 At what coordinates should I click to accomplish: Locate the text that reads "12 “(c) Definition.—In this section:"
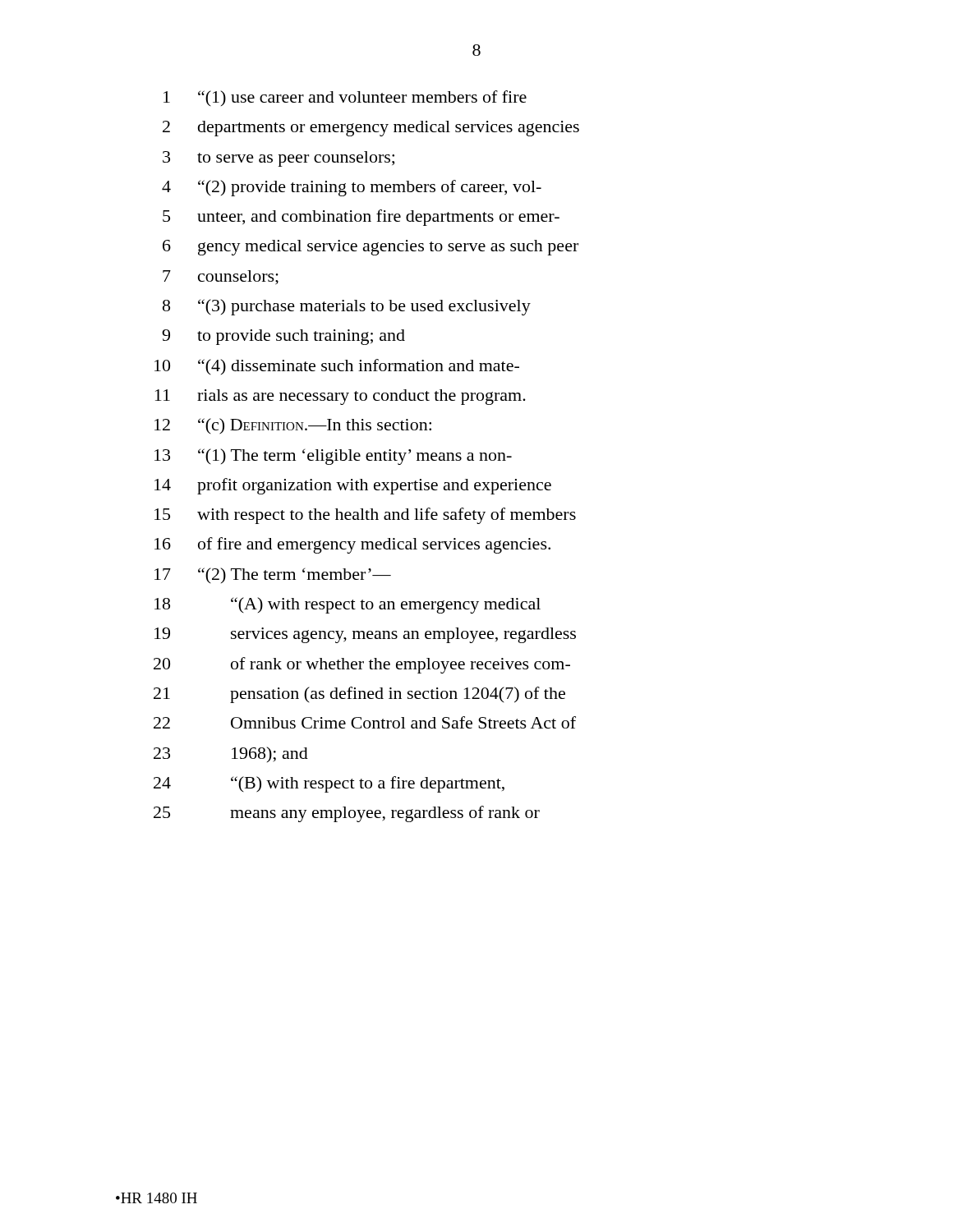[x=293, y=426]
